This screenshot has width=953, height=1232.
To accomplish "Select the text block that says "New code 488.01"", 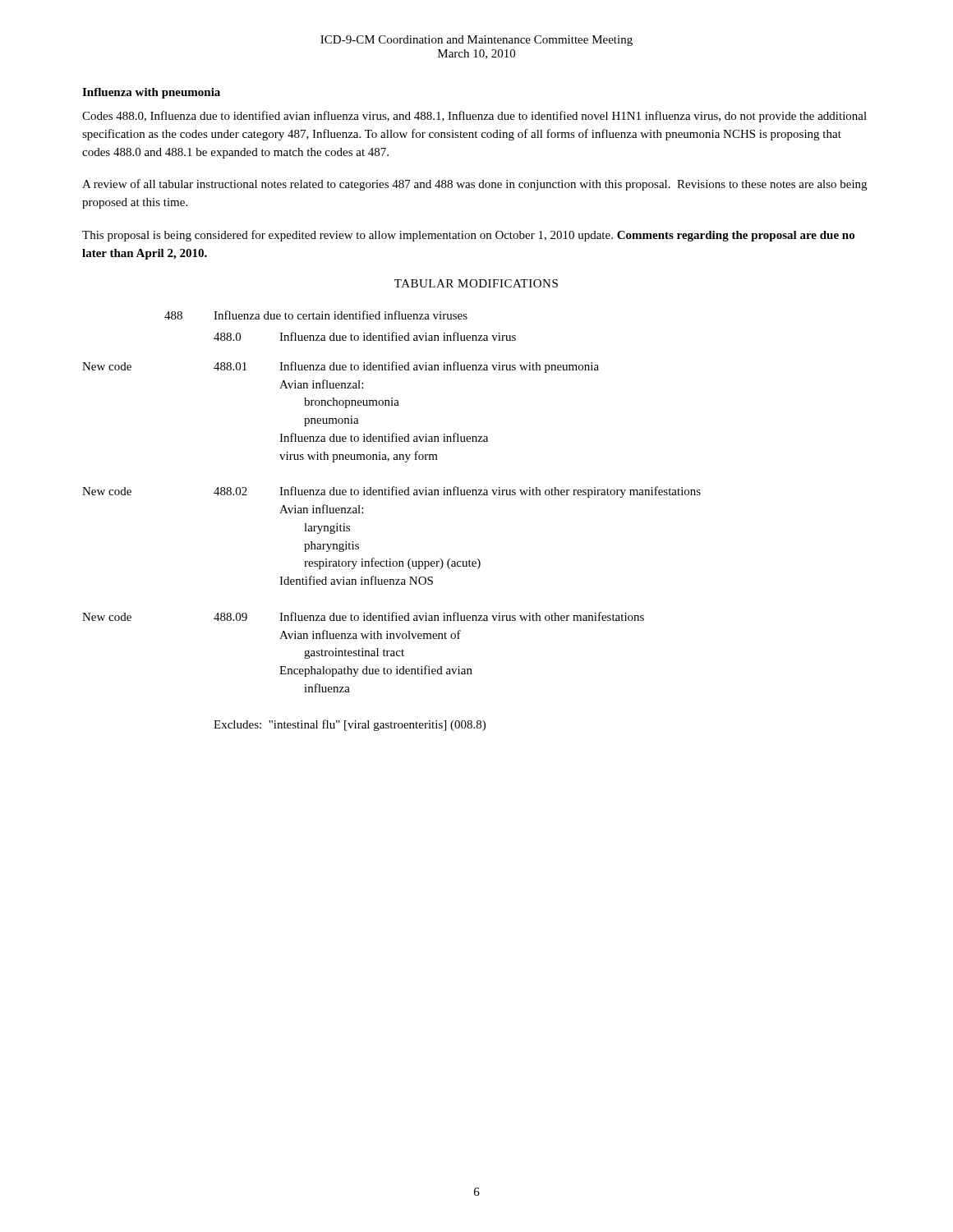I will tap(341, 367).
